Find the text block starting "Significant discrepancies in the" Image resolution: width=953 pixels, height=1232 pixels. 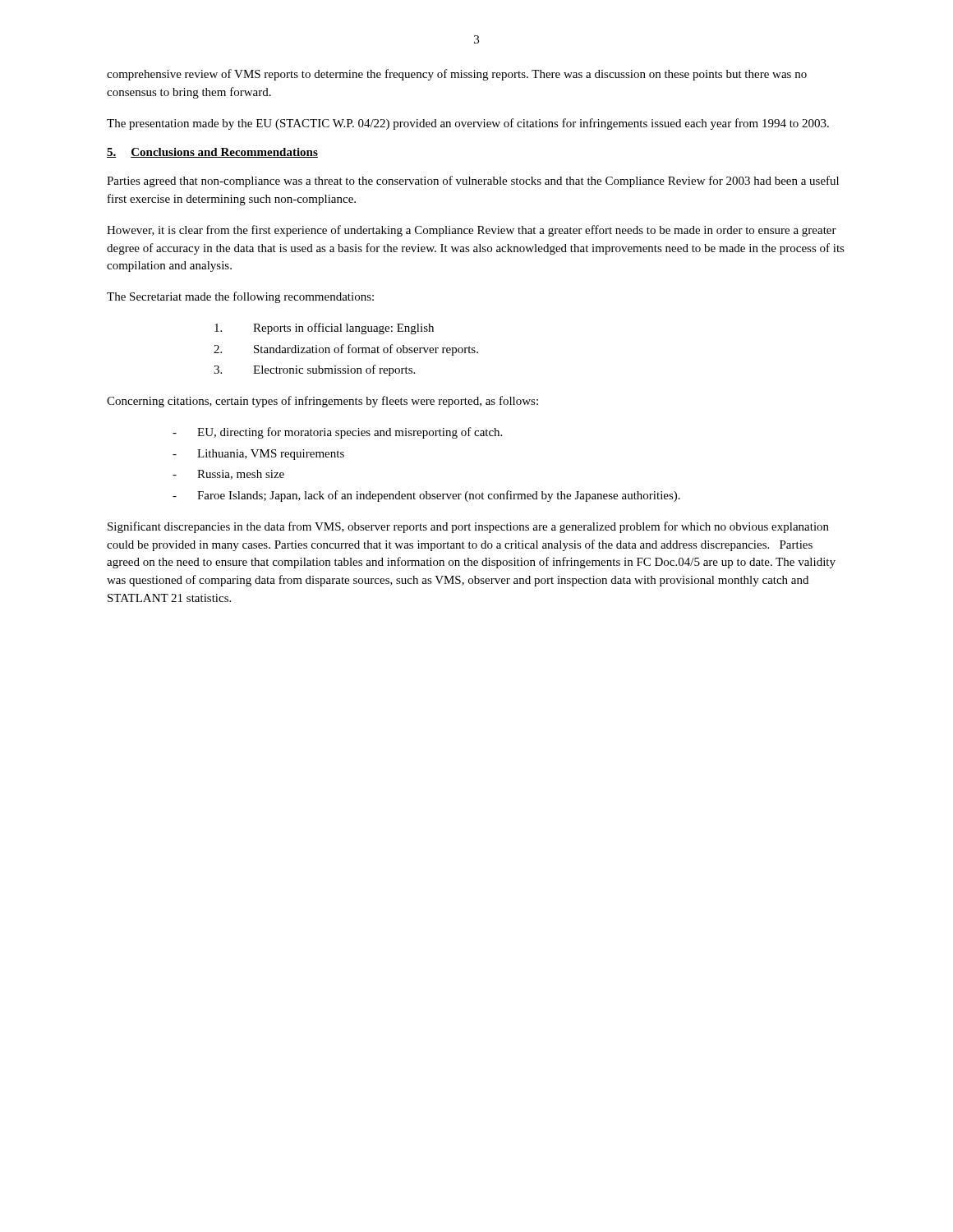pyautogui.click(x=476, y=563)
